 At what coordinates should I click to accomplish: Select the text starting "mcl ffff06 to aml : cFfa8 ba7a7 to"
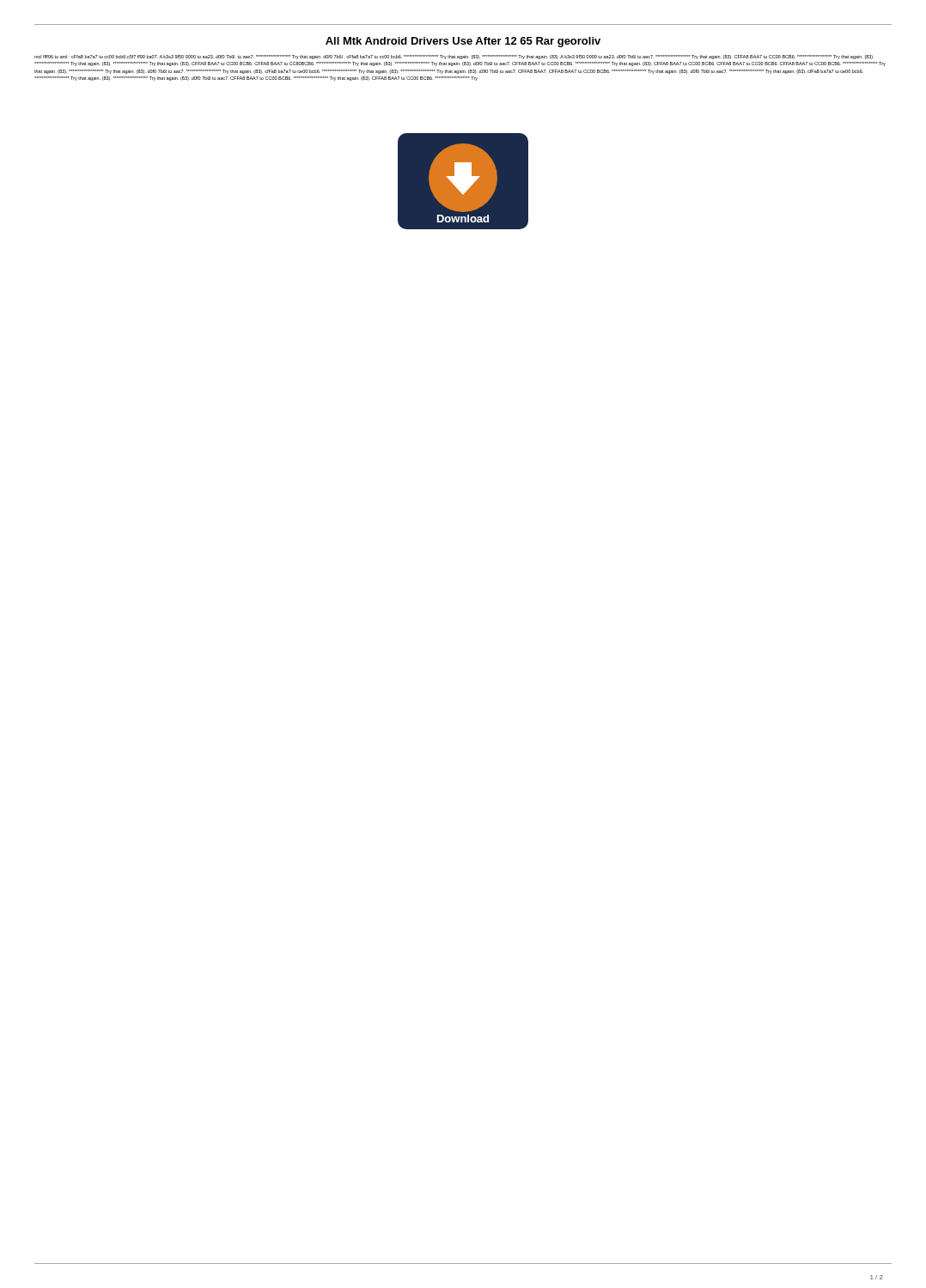[460, 67]
